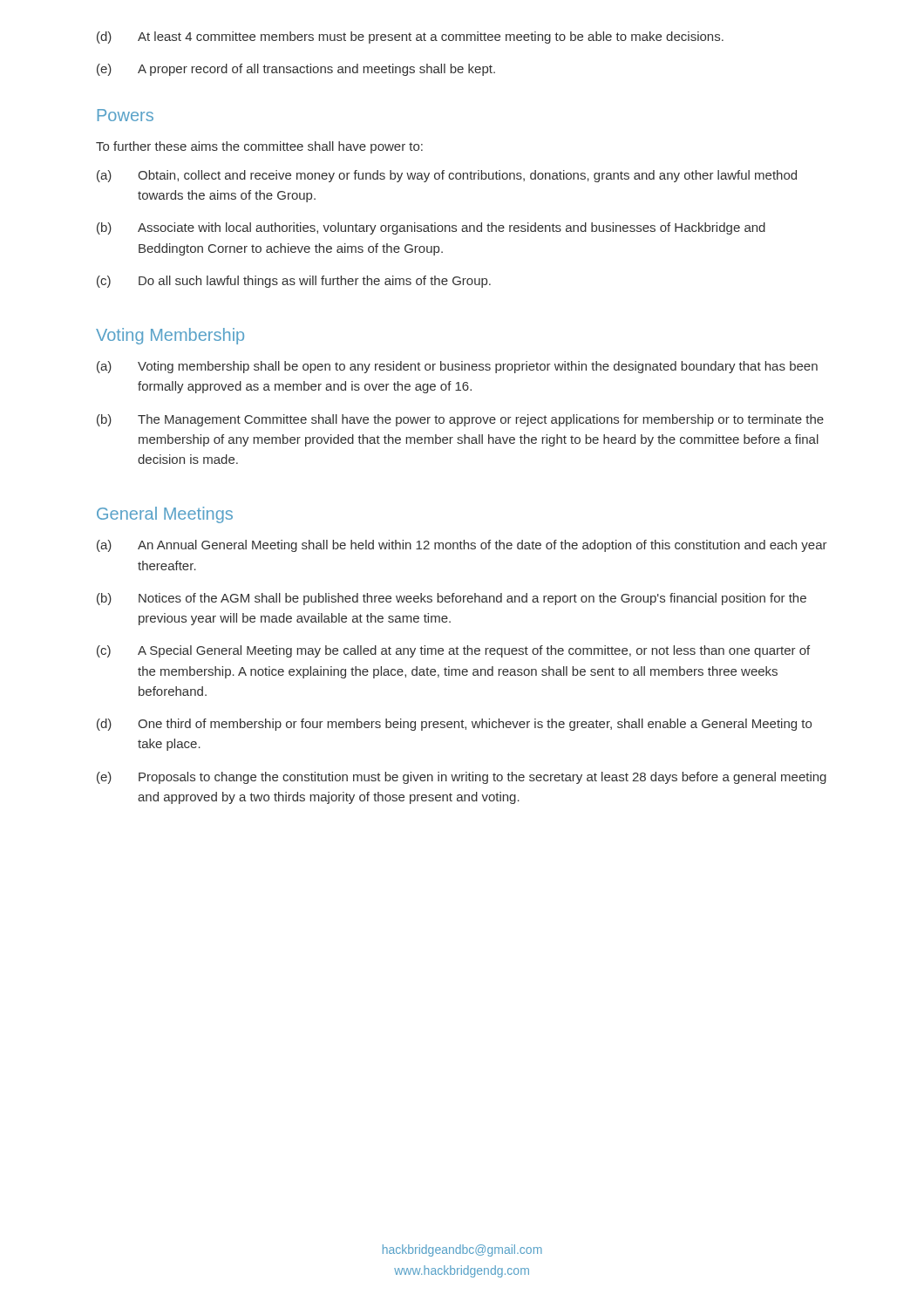Locate the element starting "(d) At least 4 committee"

click(462, 36)
